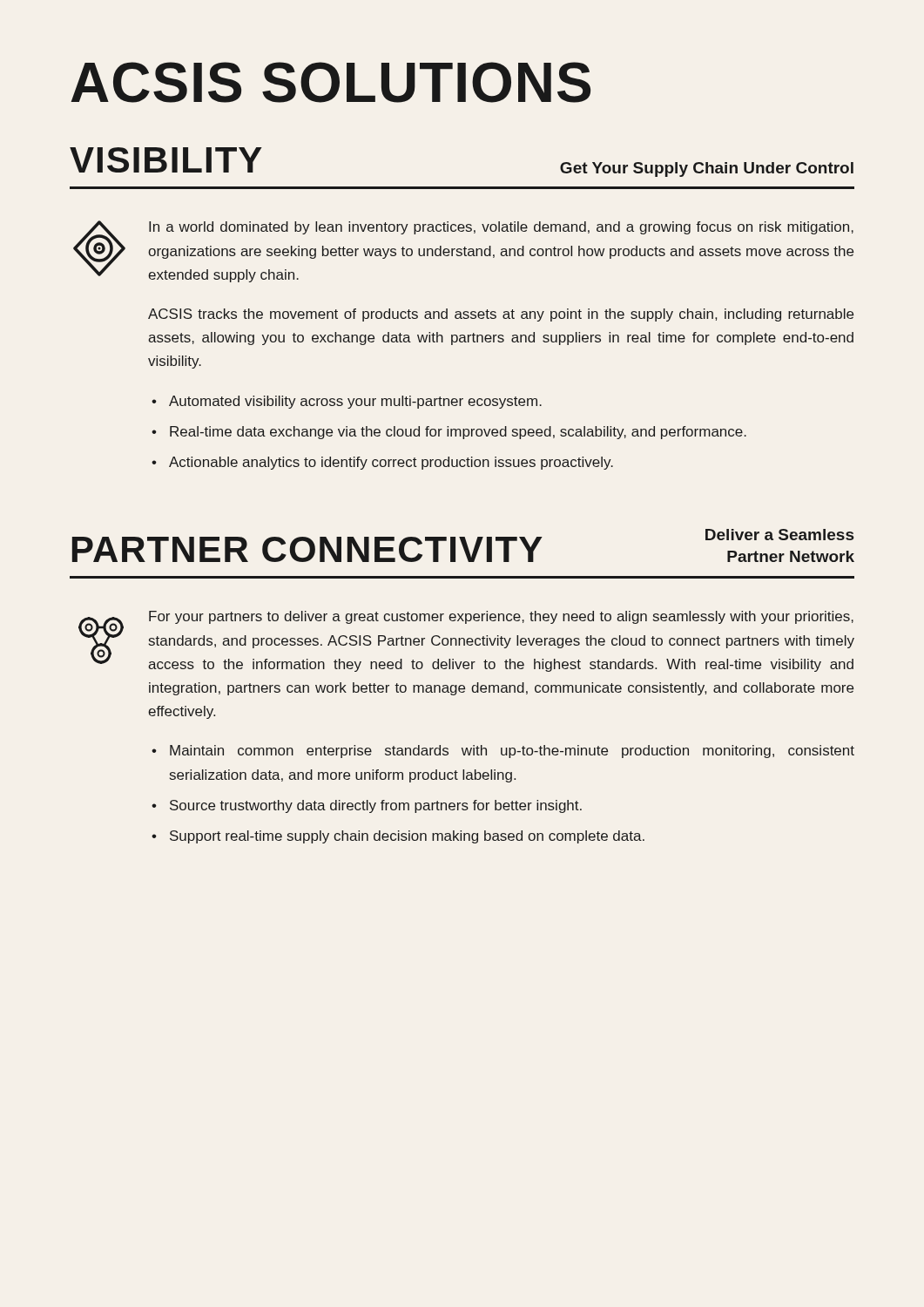The image size is (924, 1307).
Task: Click on the text block starting "Source trustworthy data directly from partners for better"
Action: click(x=510, y=805)
